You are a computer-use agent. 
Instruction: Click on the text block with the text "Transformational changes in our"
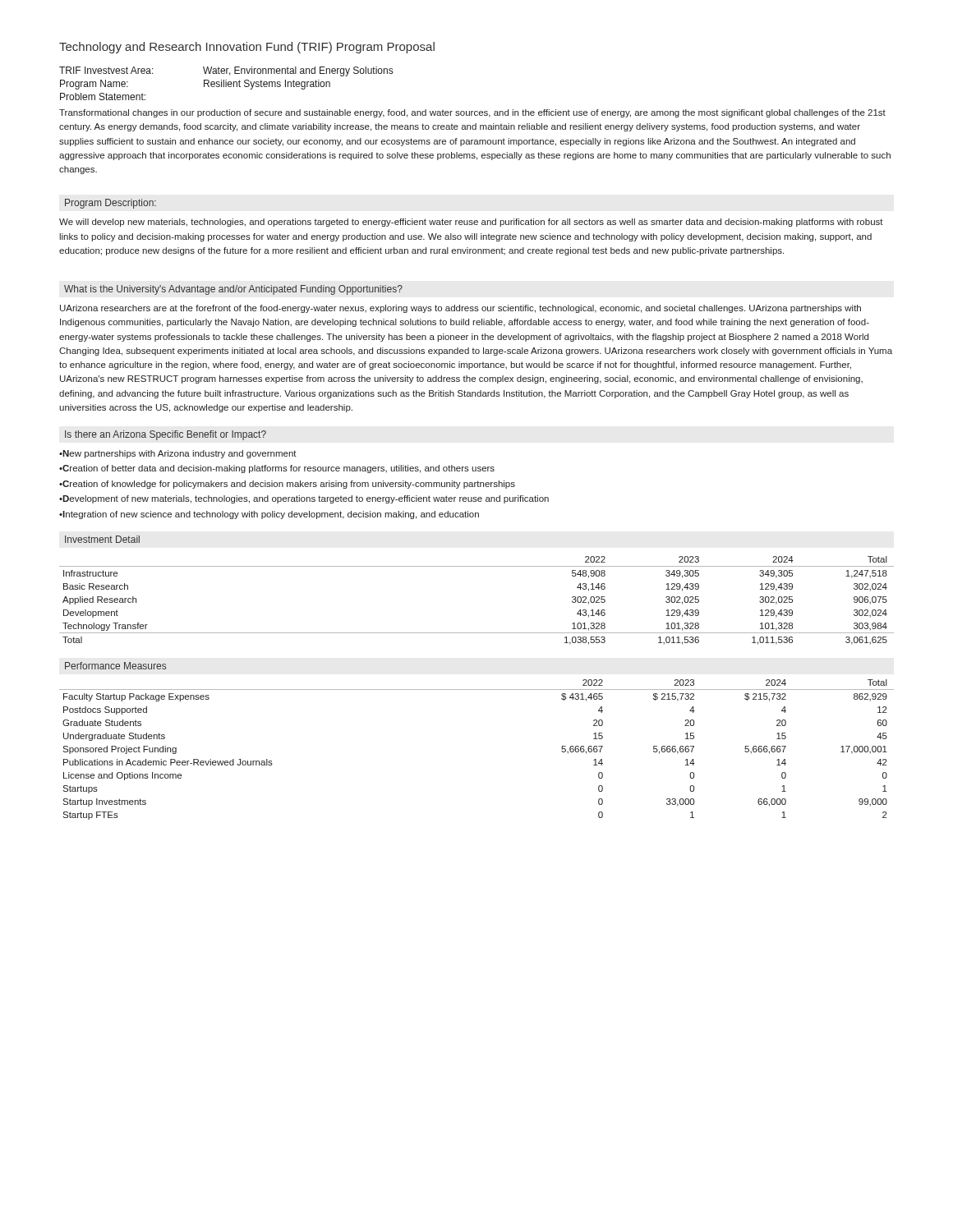475,141
